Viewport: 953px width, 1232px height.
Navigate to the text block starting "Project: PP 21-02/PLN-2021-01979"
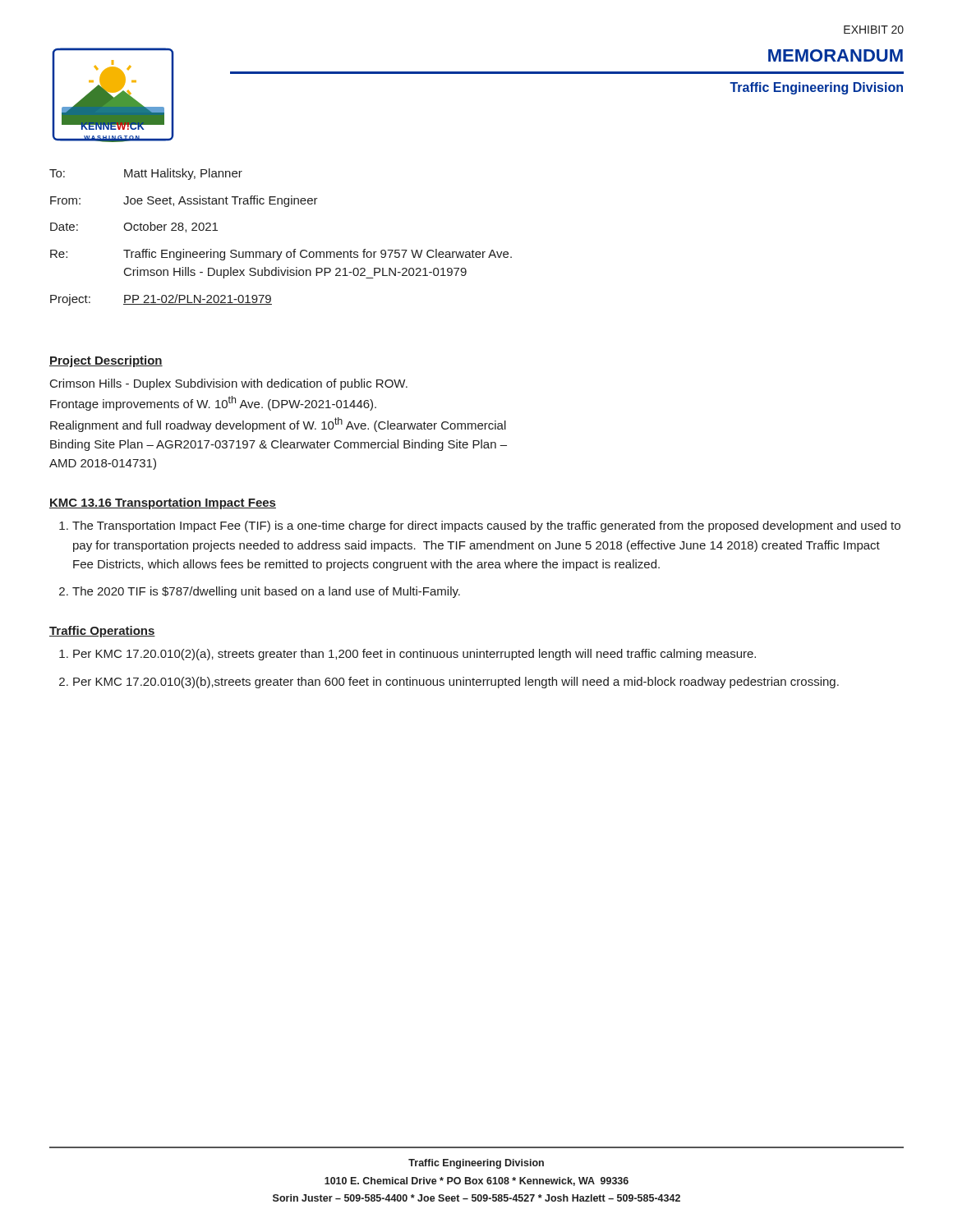[161, 300]
